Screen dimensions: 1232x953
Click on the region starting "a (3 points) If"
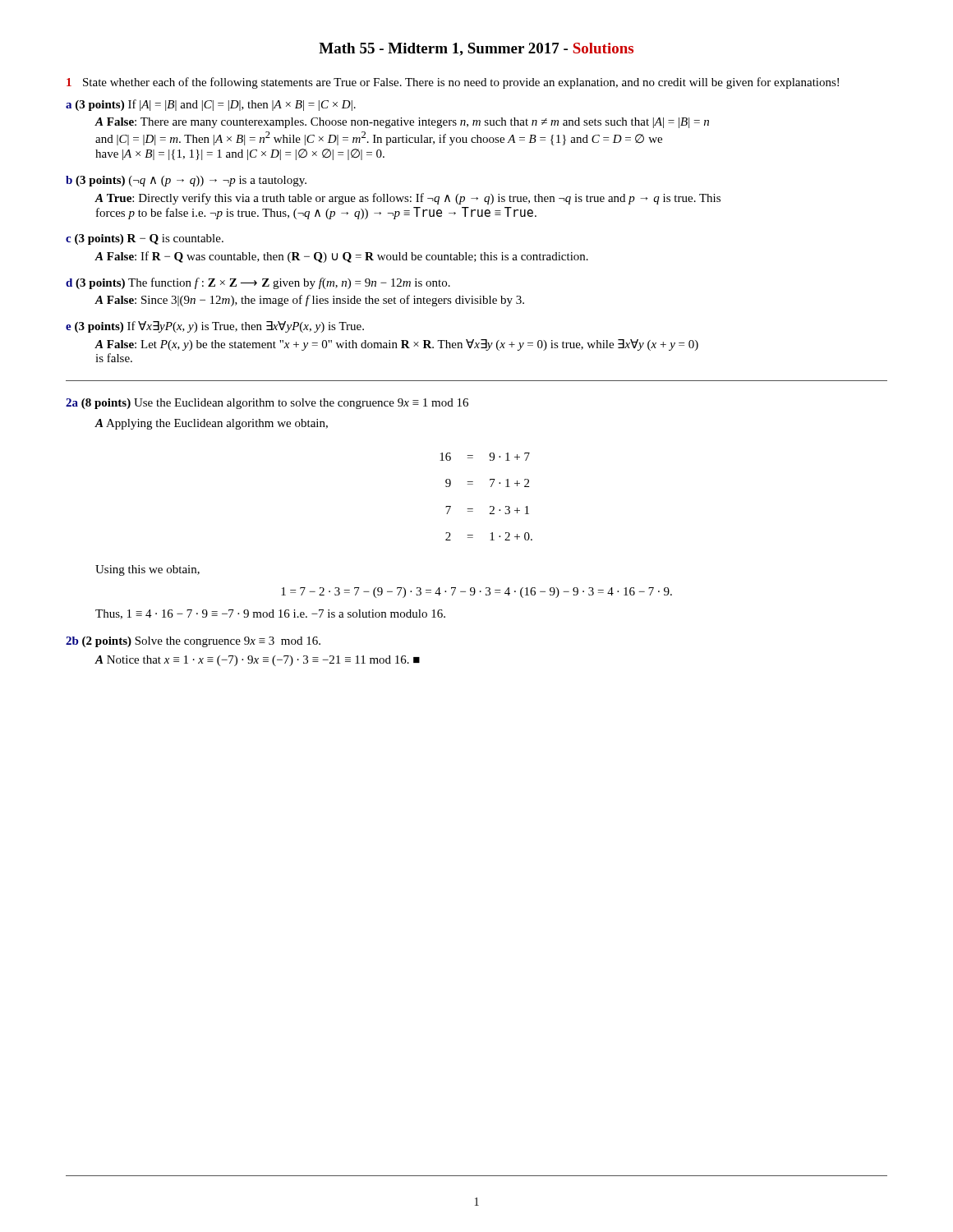[211, 104]
